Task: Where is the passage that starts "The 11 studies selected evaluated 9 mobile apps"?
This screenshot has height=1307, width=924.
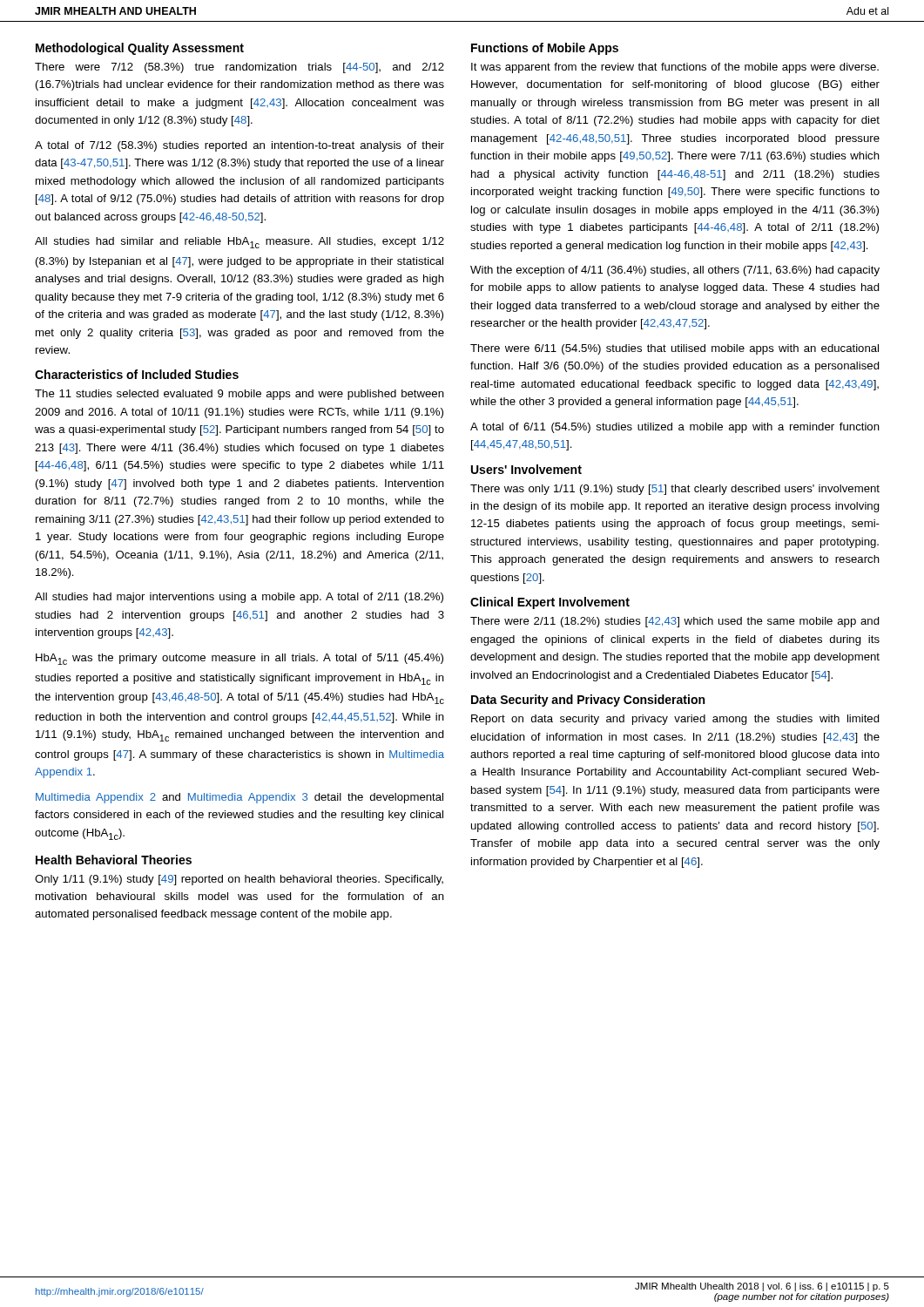Action: (240, 483)
